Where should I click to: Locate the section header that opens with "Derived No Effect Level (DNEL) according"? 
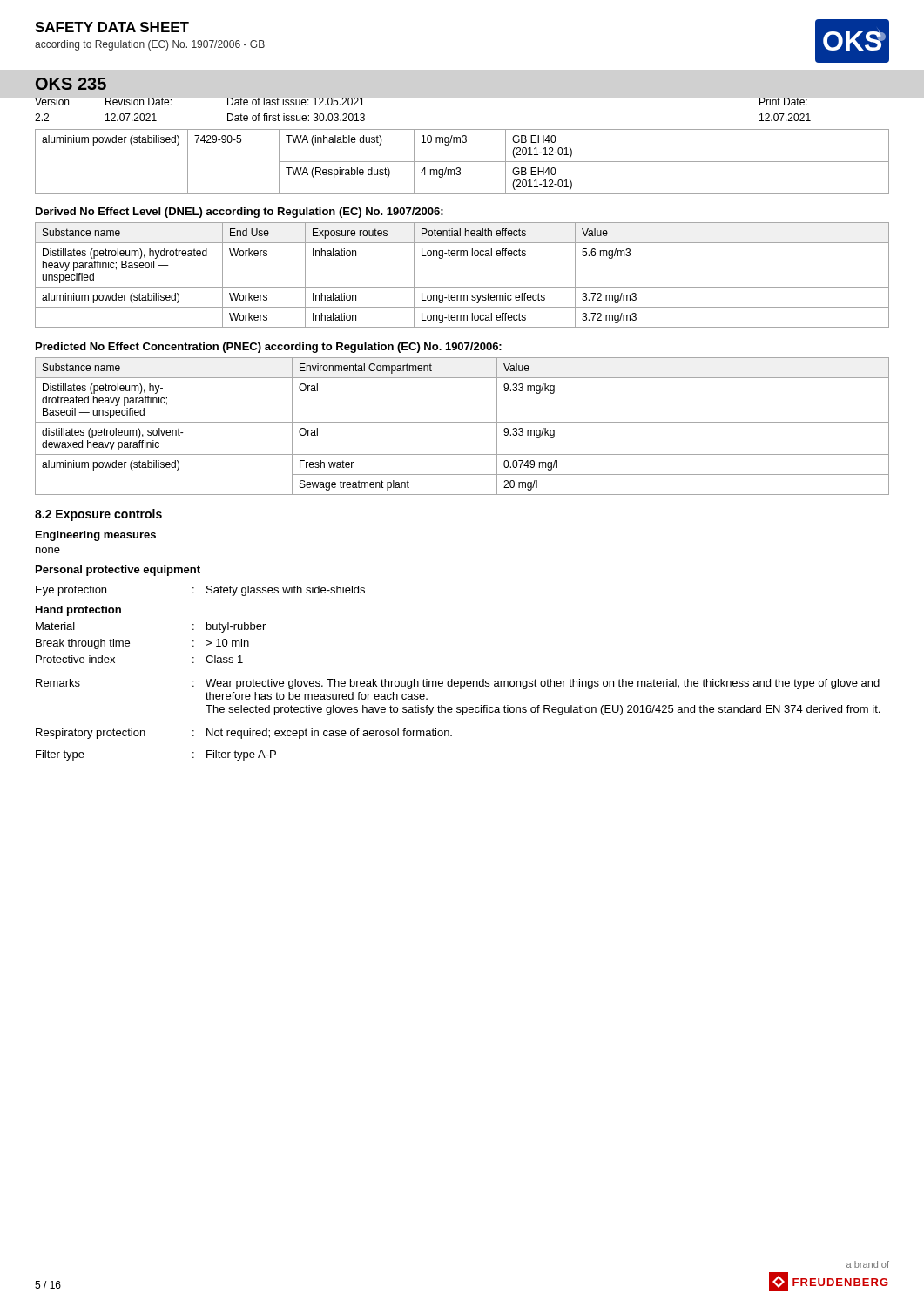coord(239,211)
